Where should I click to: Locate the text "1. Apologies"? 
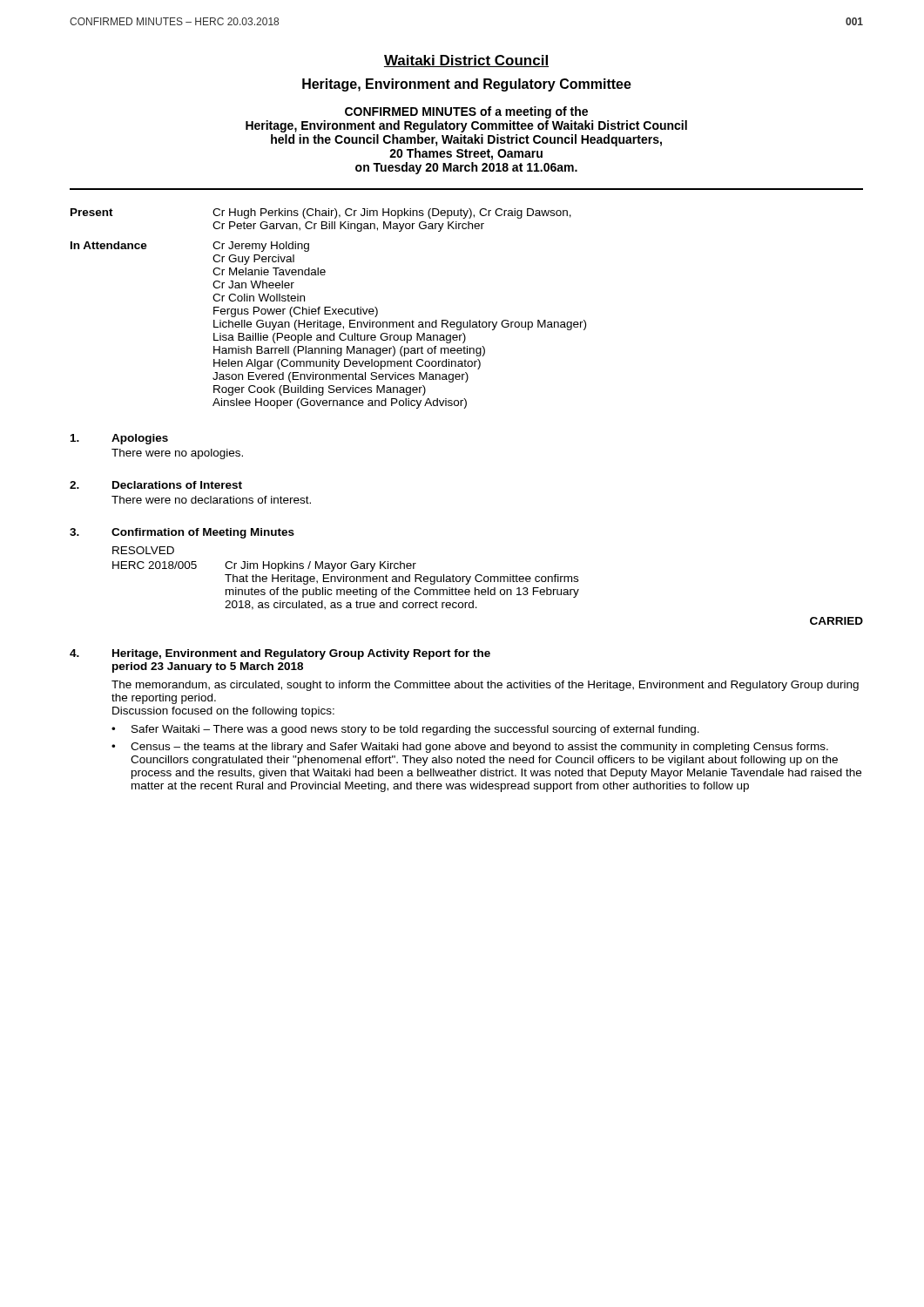pos(119,438)
